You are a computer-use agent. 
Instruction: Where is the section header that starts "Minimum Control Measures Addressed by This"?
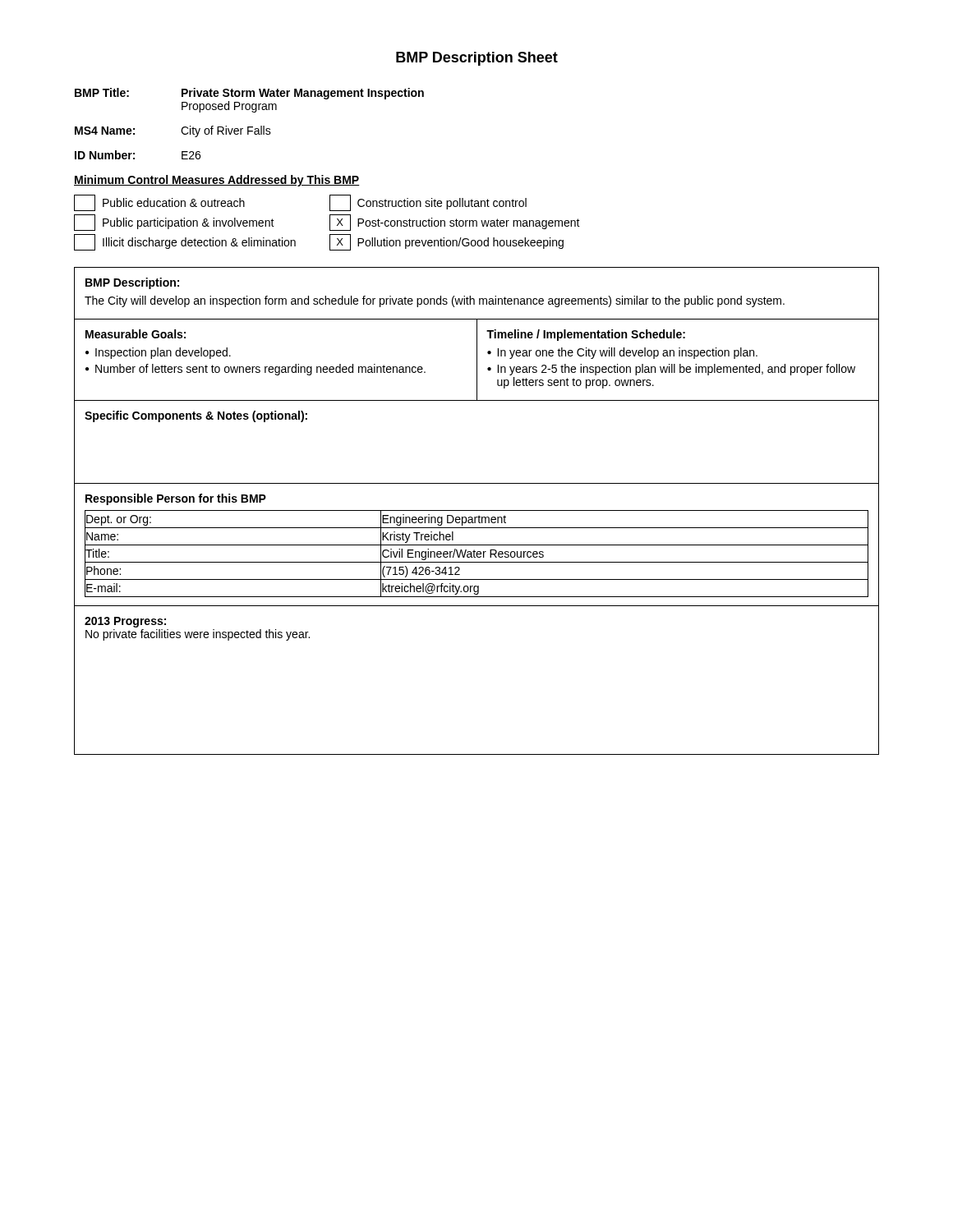point(476,212)
